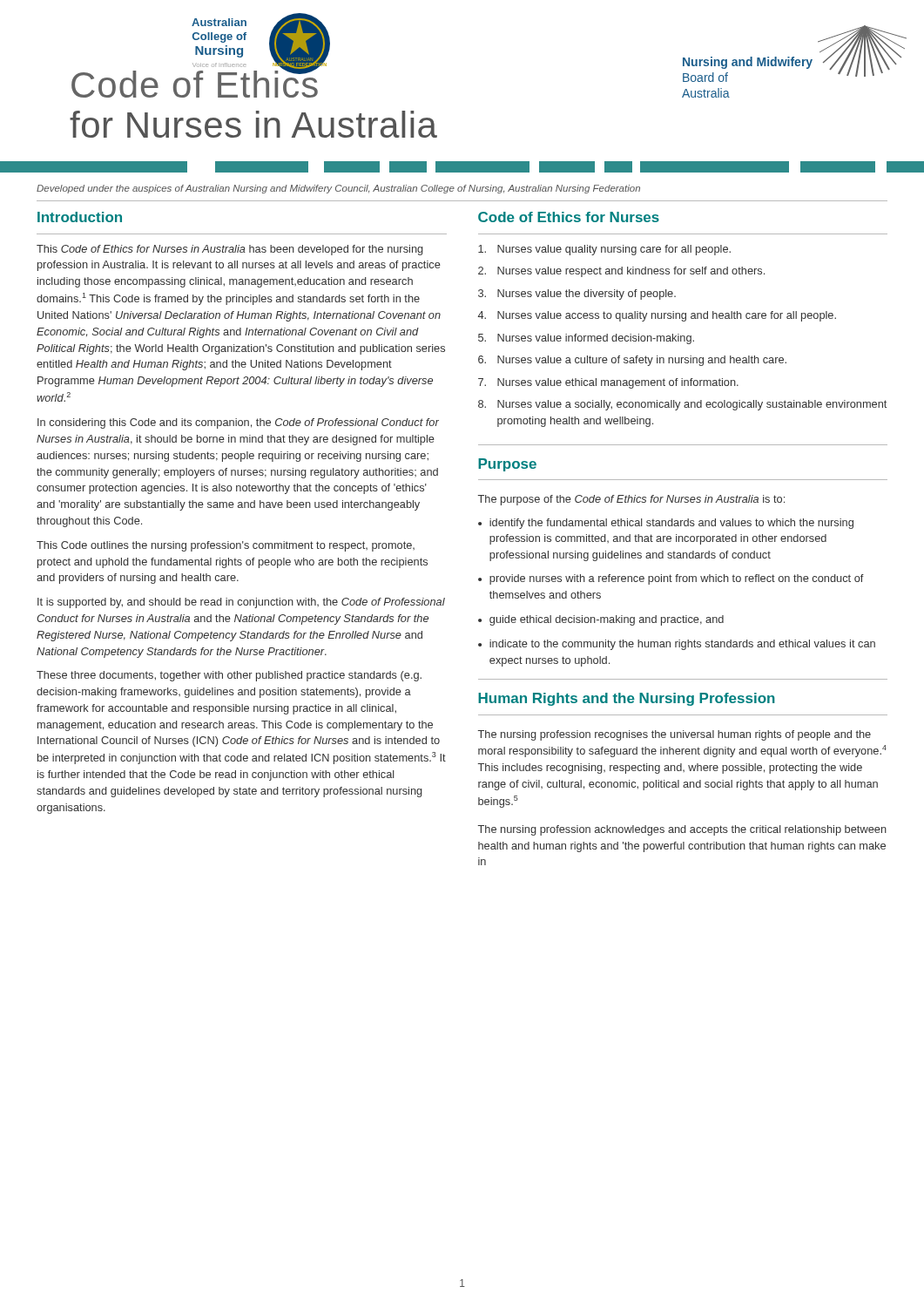924x1307 pixels.
Task: Click the passage that begins "The nursing profession acknowledges and accepts"
Action: (x=682, y=845)
